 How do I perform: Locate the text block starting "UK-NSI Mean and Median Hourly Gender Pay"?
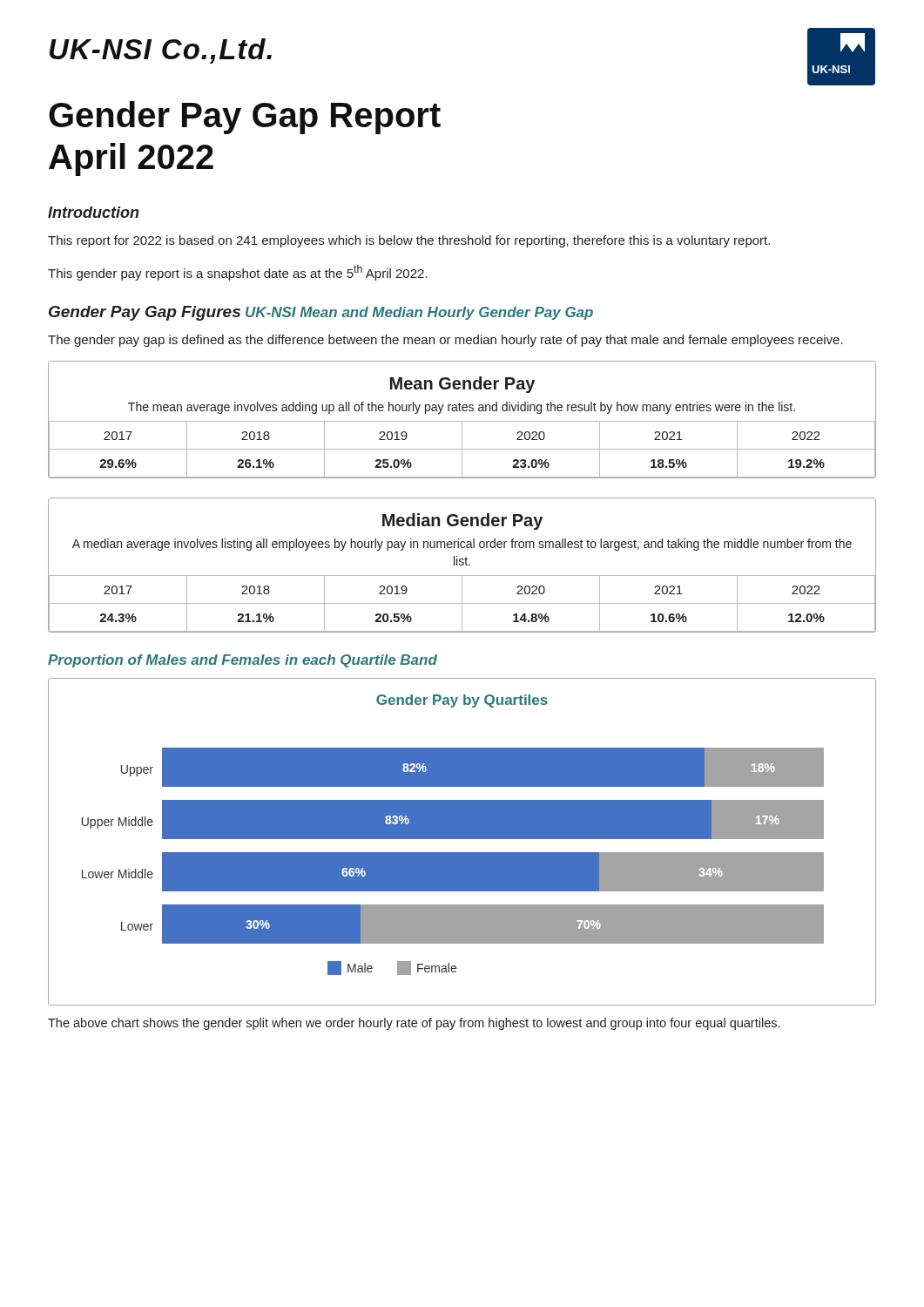(419, 312)
